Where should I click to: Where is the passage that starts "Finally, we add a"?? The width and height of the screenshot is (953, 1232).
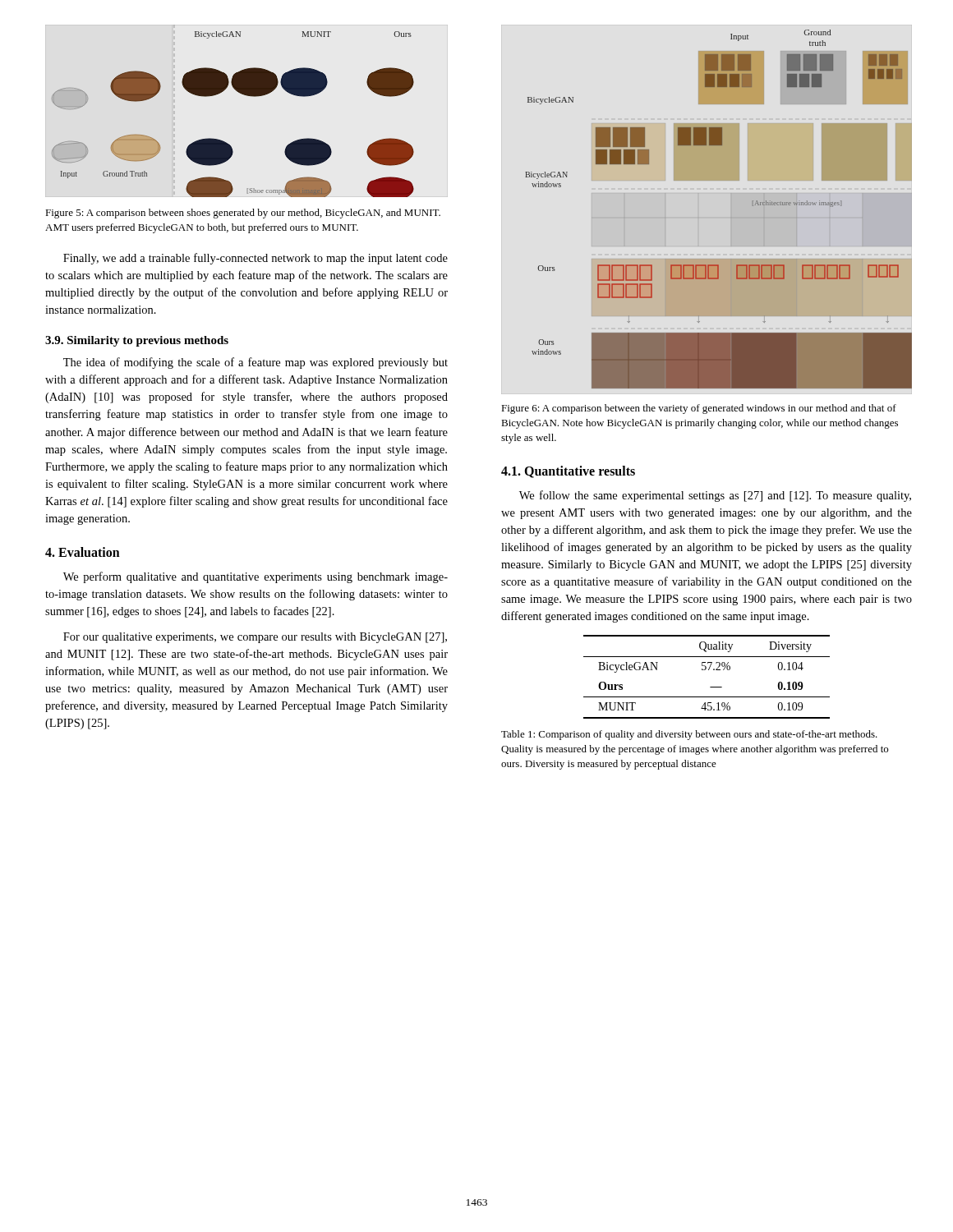[x=246, y=284]
